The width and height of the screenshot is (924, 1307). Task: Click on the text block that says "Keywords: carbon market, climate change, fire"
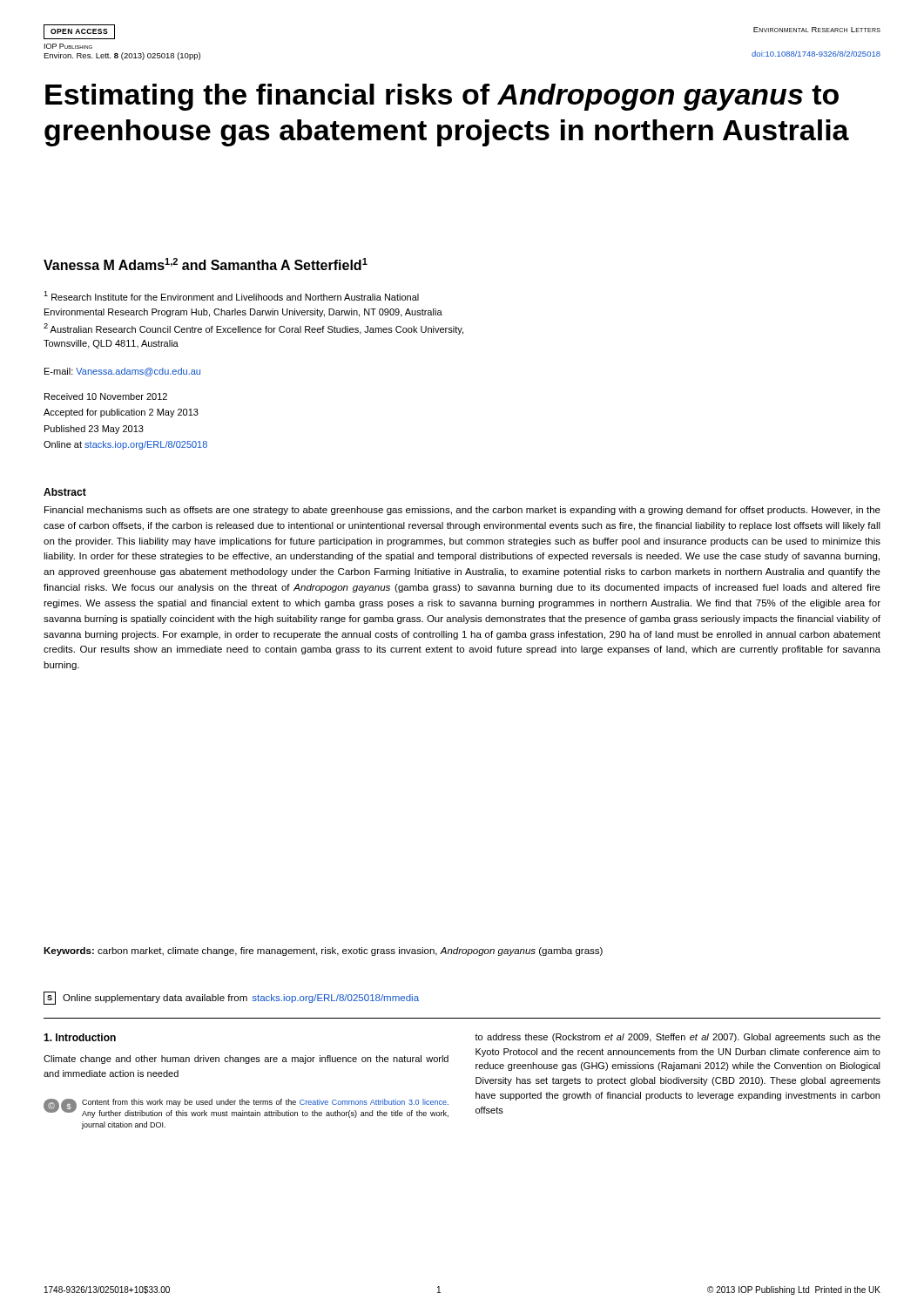(x=323, y=951)
